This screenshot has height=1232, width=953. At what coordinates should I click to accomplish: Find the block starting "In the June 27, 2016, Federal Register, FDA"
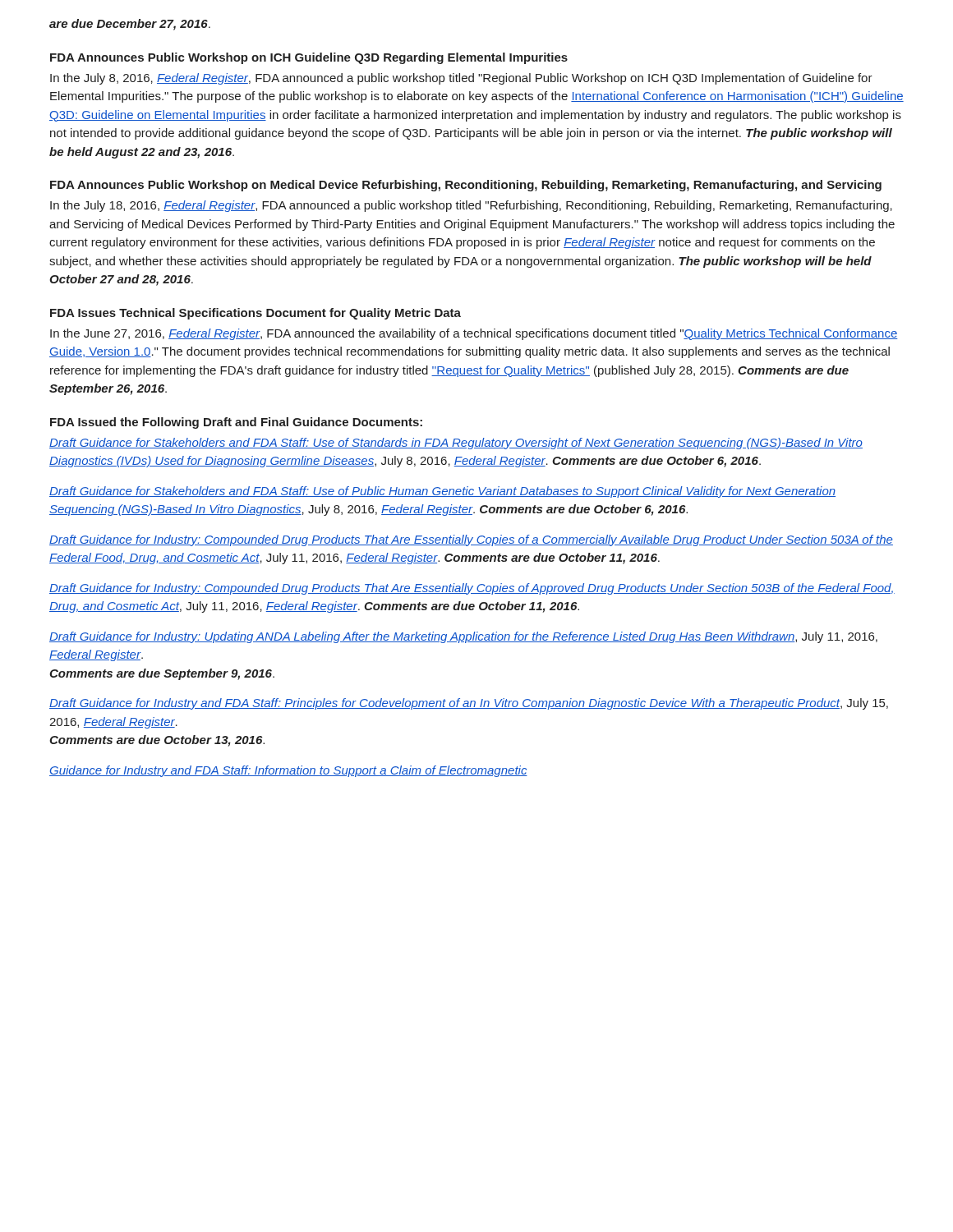coord(473,360)
